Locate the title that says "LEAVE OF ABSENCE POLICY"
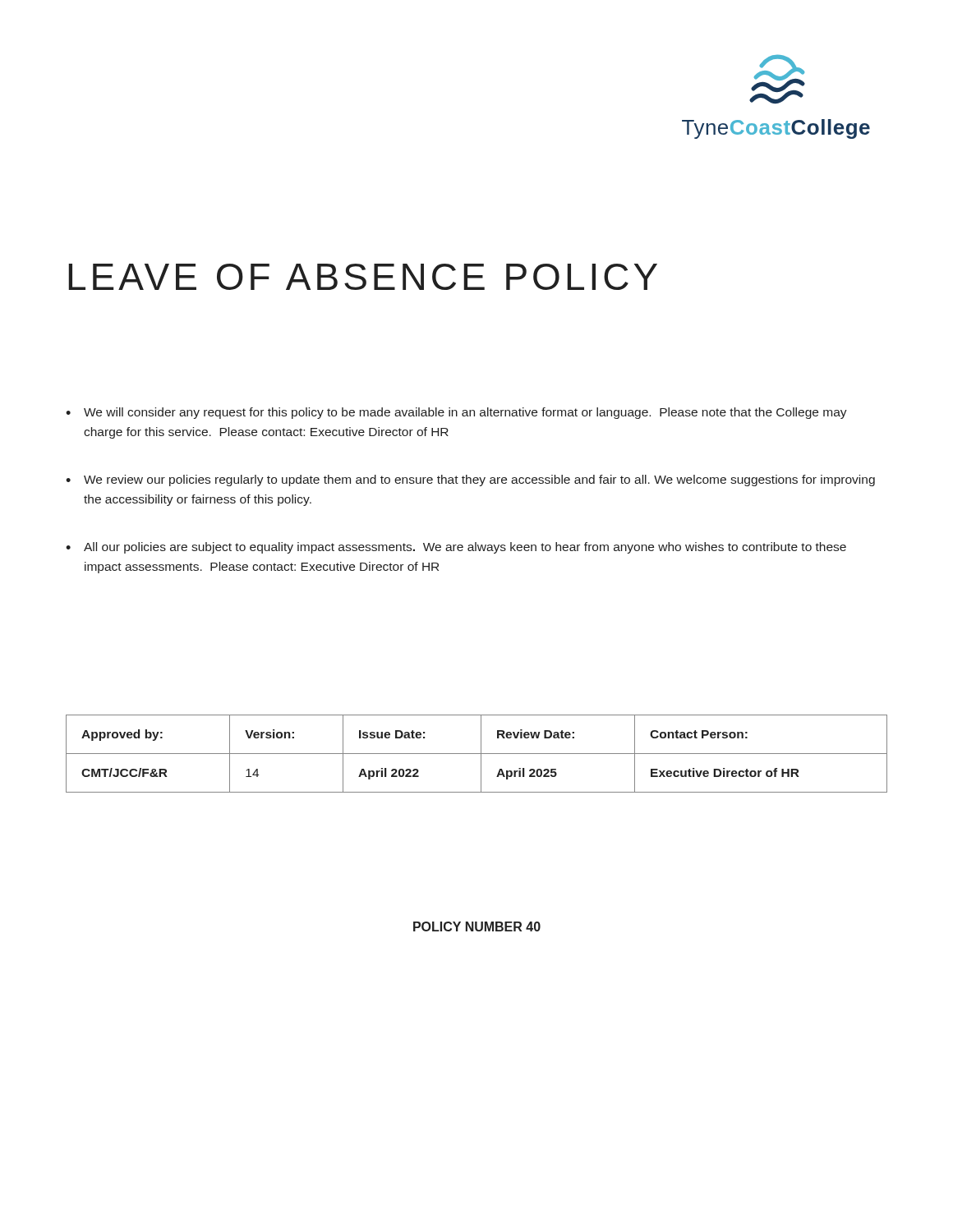This screenshot has height=1232, width=953. pos(364,277)
